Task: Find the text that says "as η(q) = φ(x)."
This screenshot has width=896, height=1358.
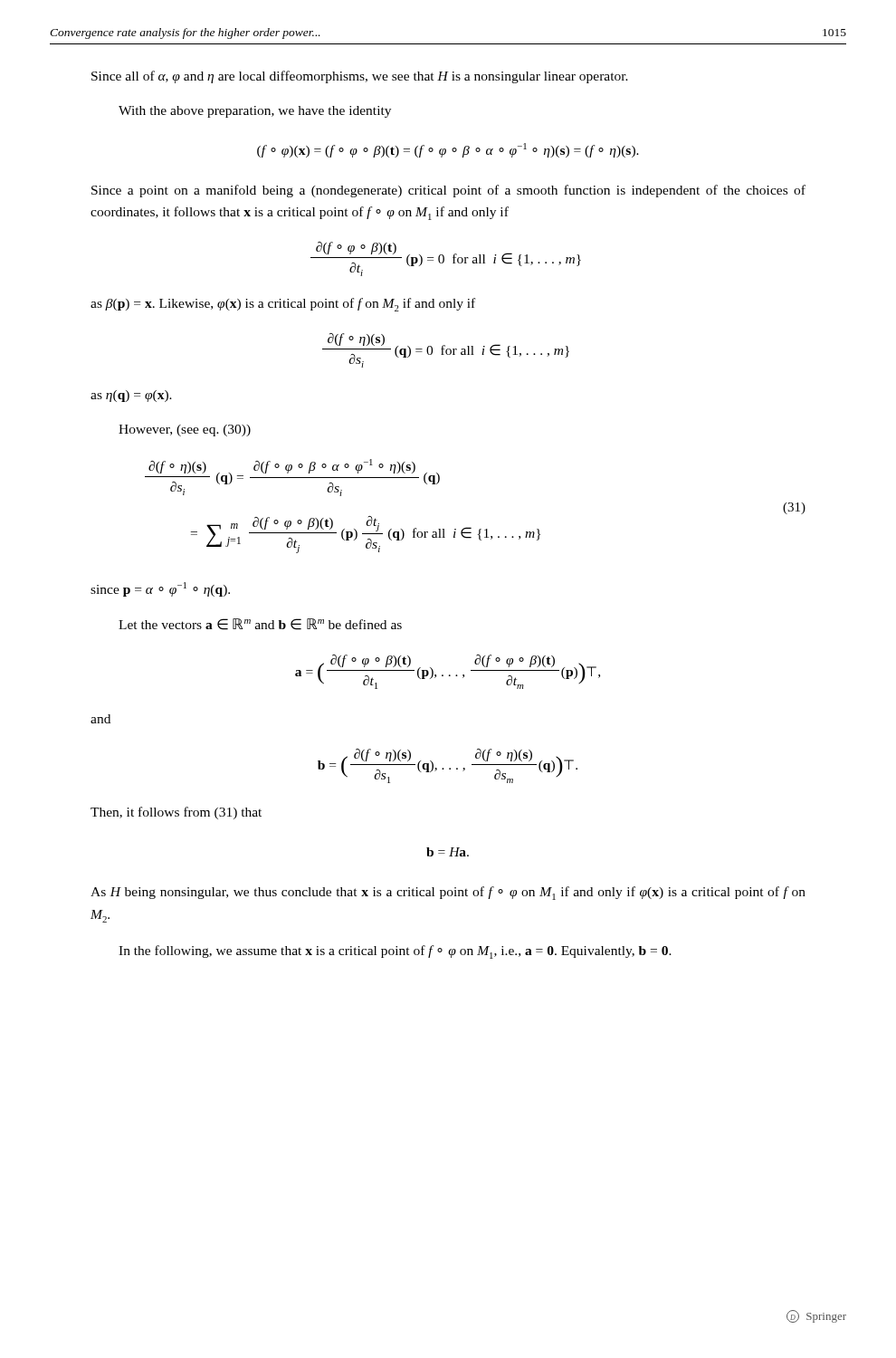Action: (131, 394)
